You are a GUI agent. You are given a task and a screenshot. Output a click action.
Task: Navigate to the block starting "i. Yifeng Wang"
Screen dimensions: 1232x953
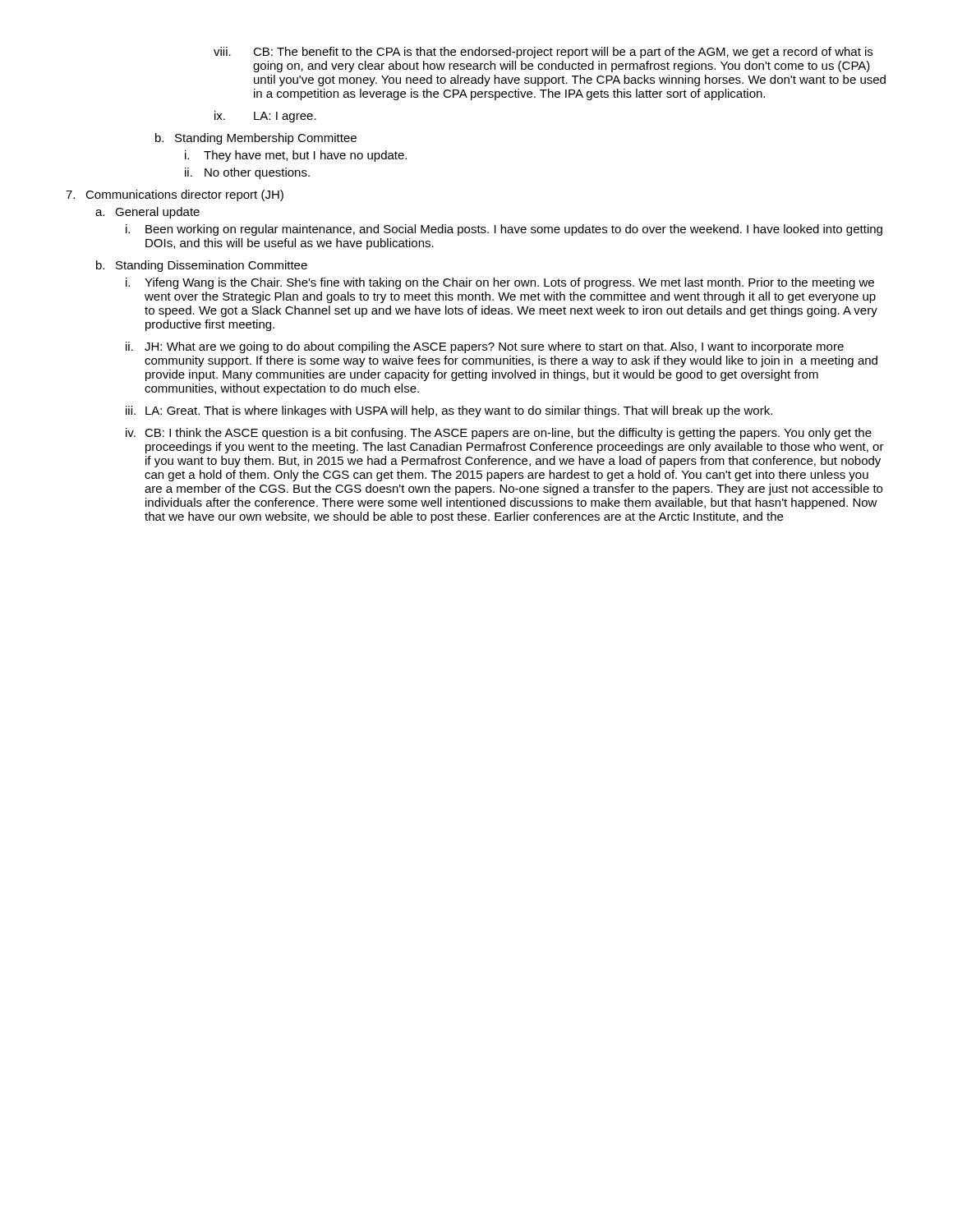point(506,303)
